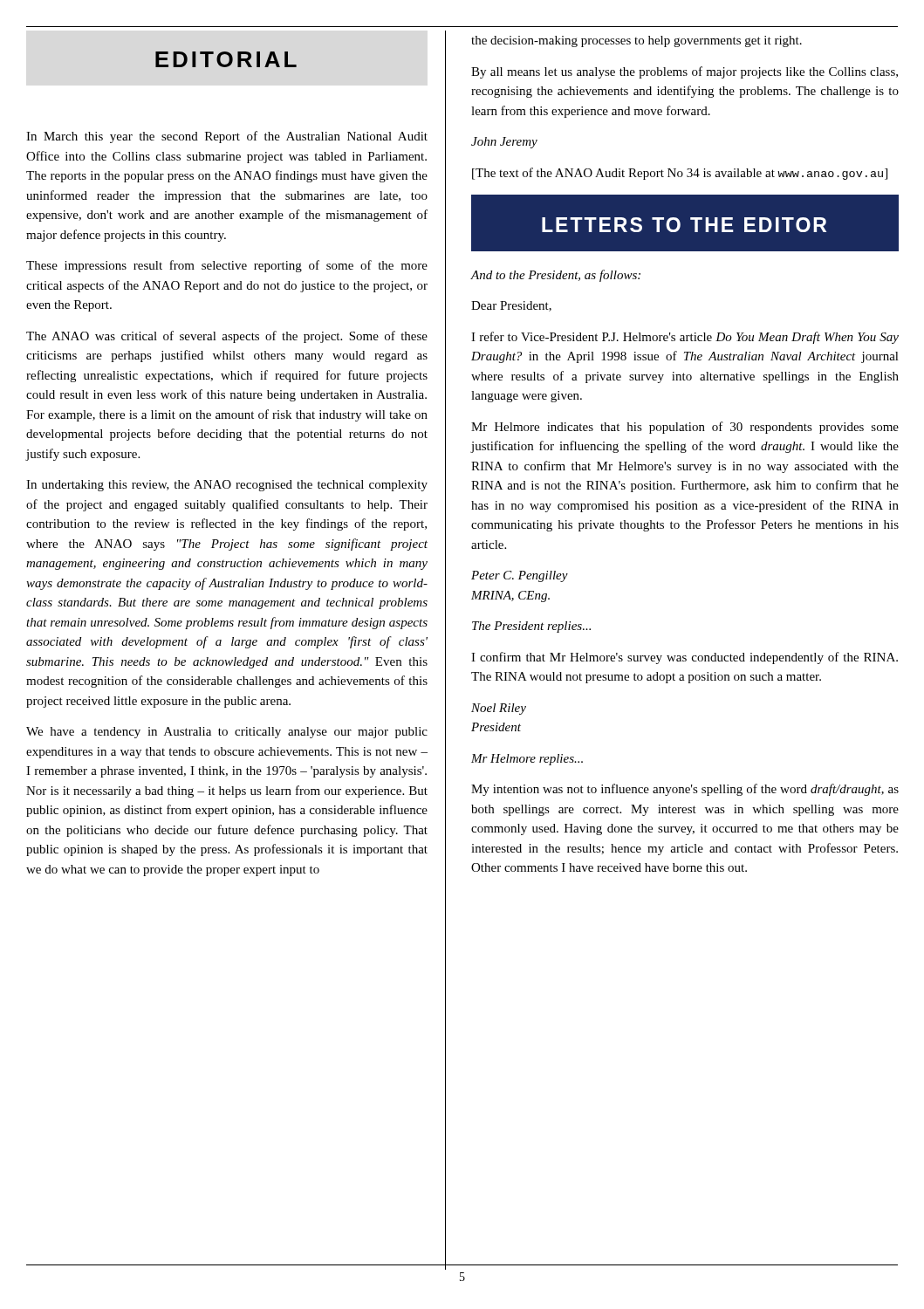Locate the text with the text "The President replies..."
Viewport: 924px width, 1309px height.
pos(531,627)
